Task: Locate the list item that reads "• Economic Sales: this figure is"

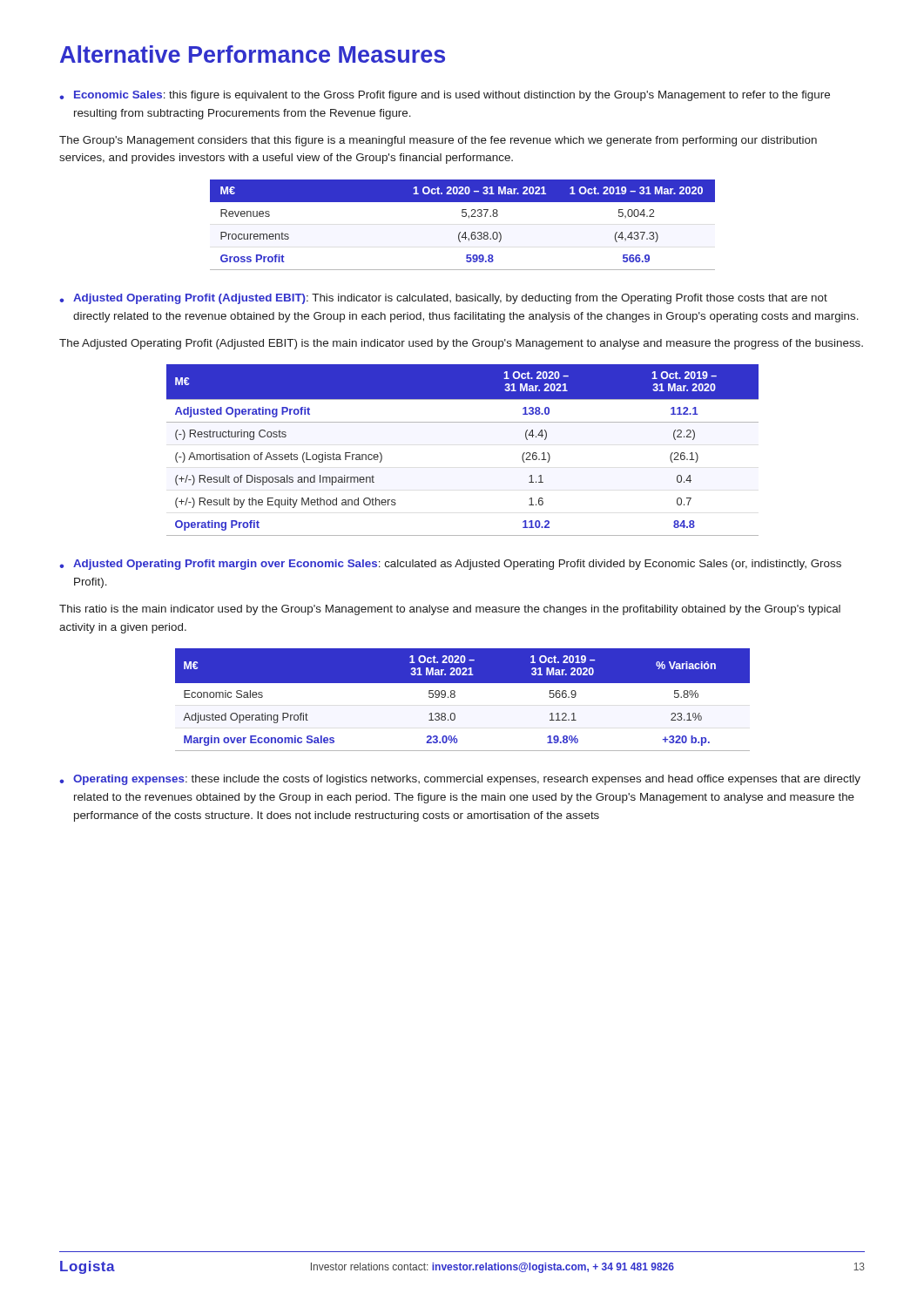Action: [x=462, y=104]
